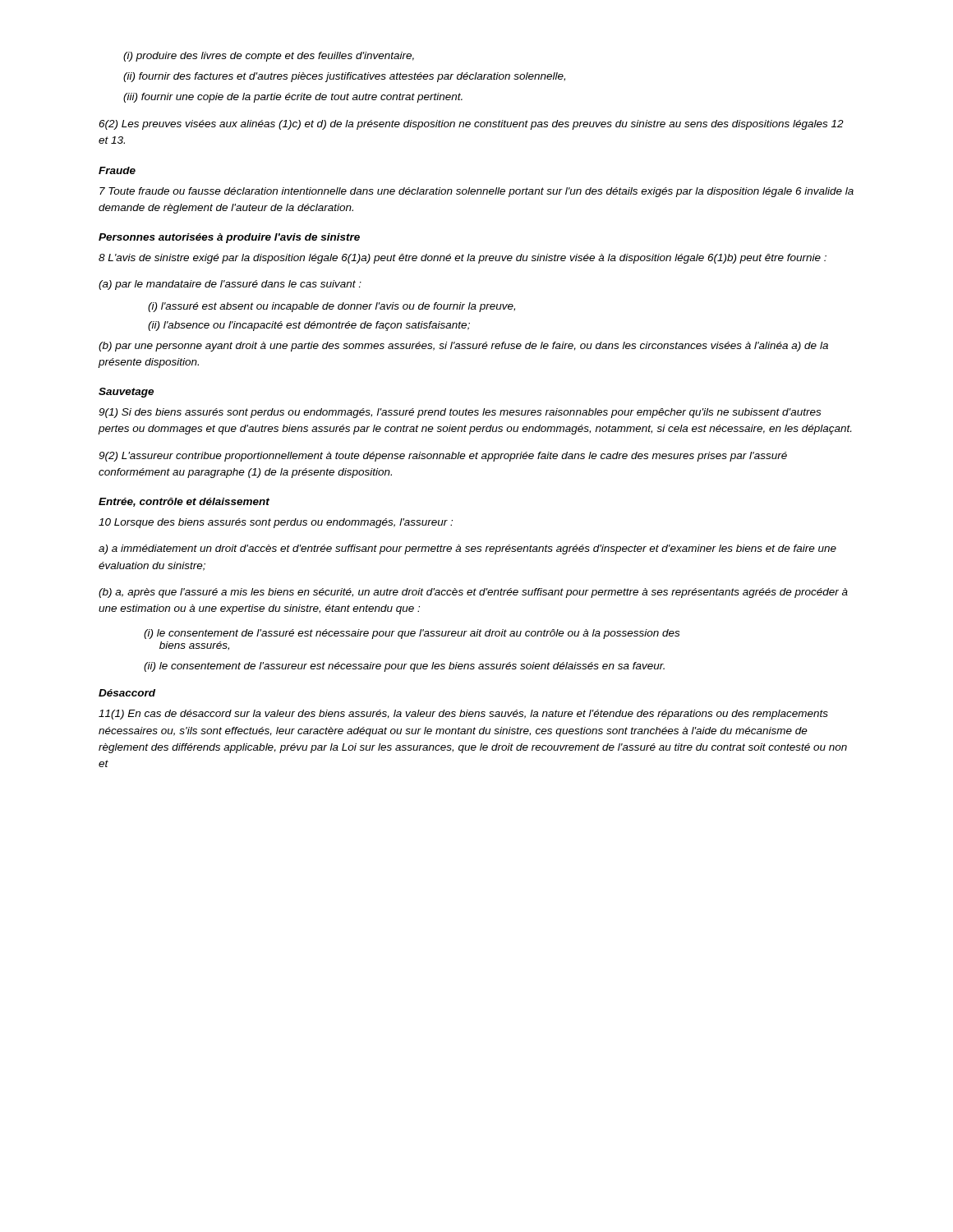The width and height of the screenshot is (953, 1232).
Task: Where is the passage that starts "8 L'avis de"?
Action: 463,257
